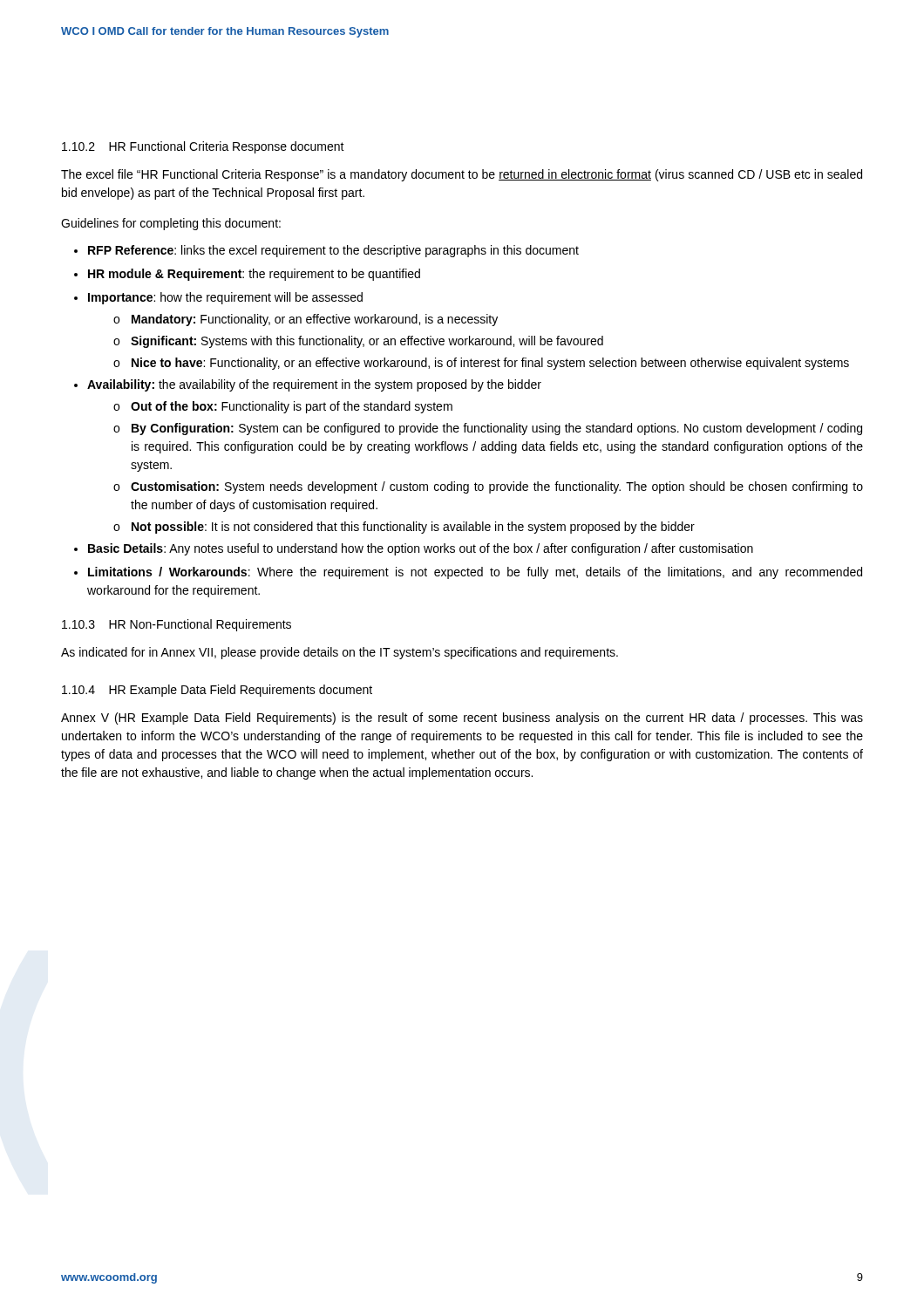Click the passage that begins "HR module & Requirement: the requirement"

coord(254,274)
